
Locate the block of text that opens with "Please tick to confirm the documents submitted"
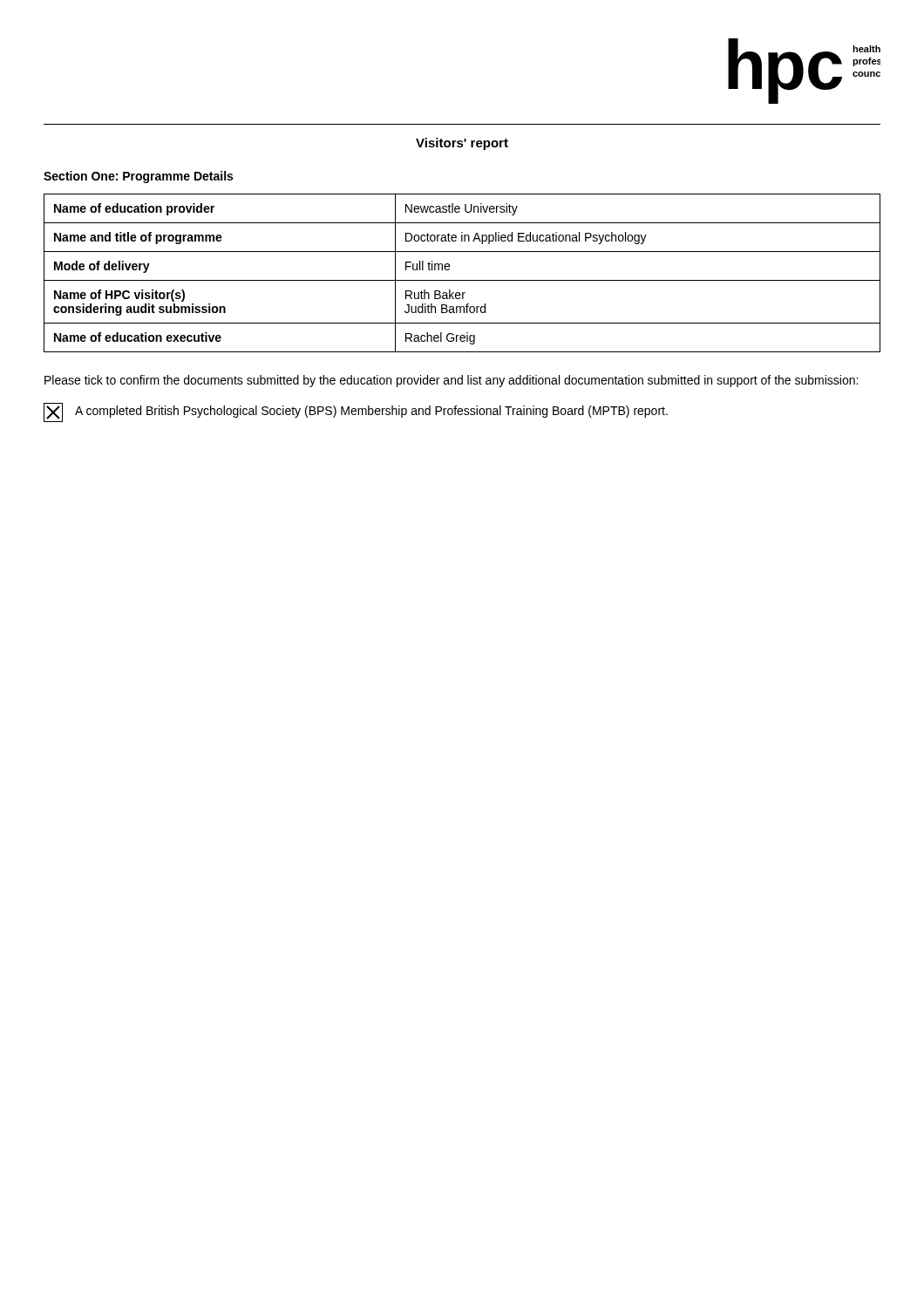pos(451,380)
